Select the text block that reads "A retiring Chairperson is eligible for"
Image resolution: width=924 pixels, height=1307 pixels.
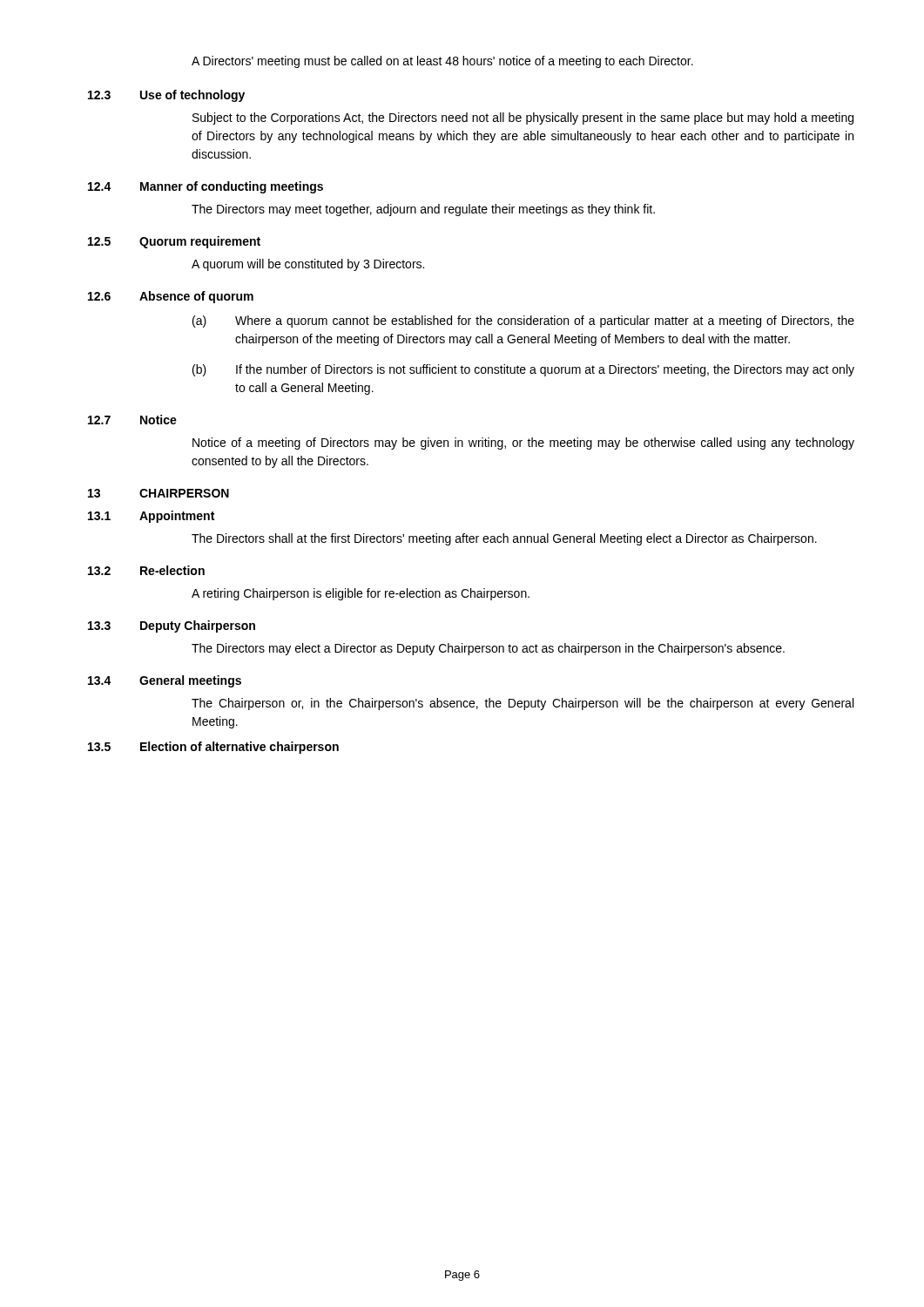(x=361, y=593)
